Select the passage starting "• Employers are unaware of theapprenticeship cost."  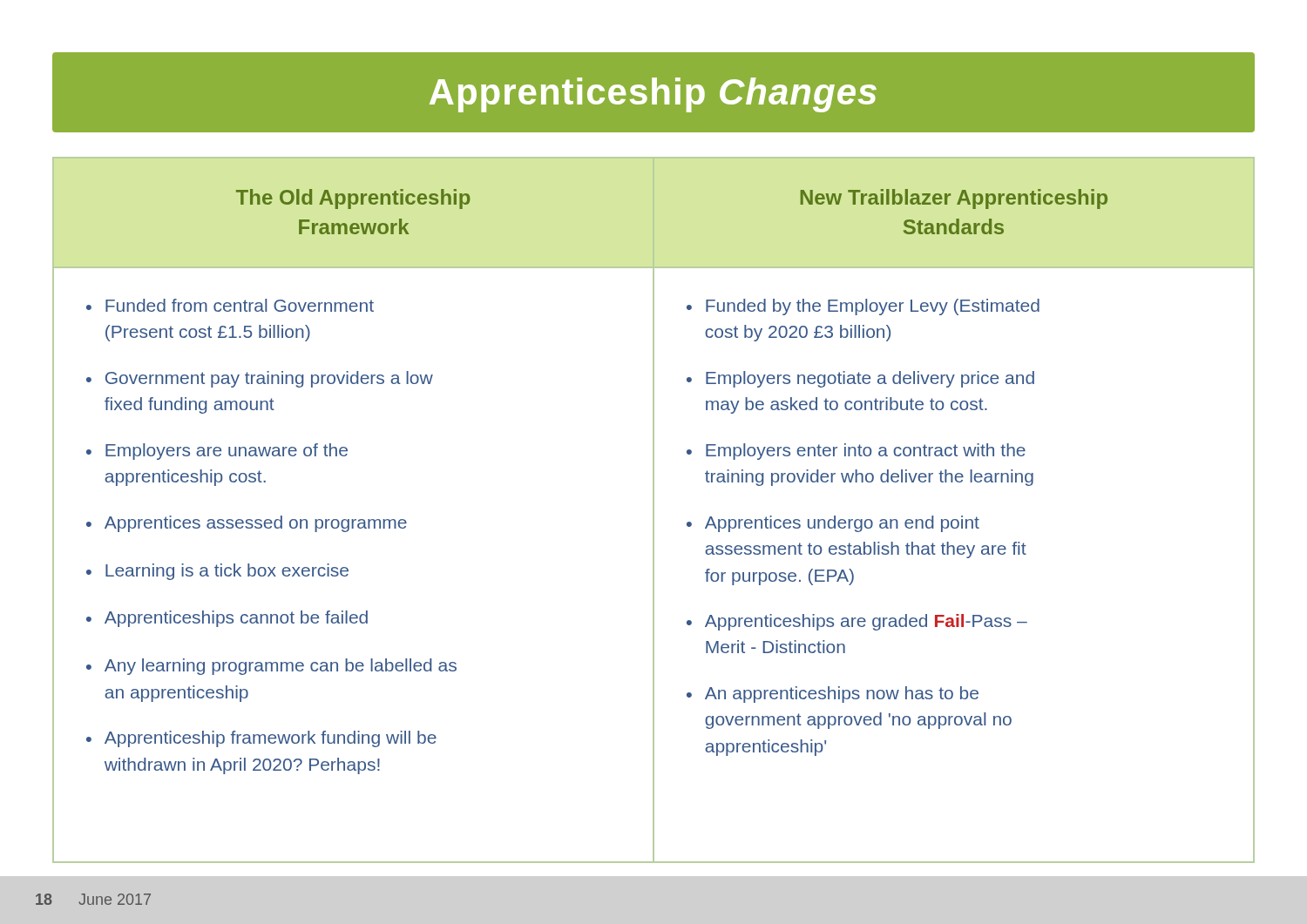pos(217,463)
